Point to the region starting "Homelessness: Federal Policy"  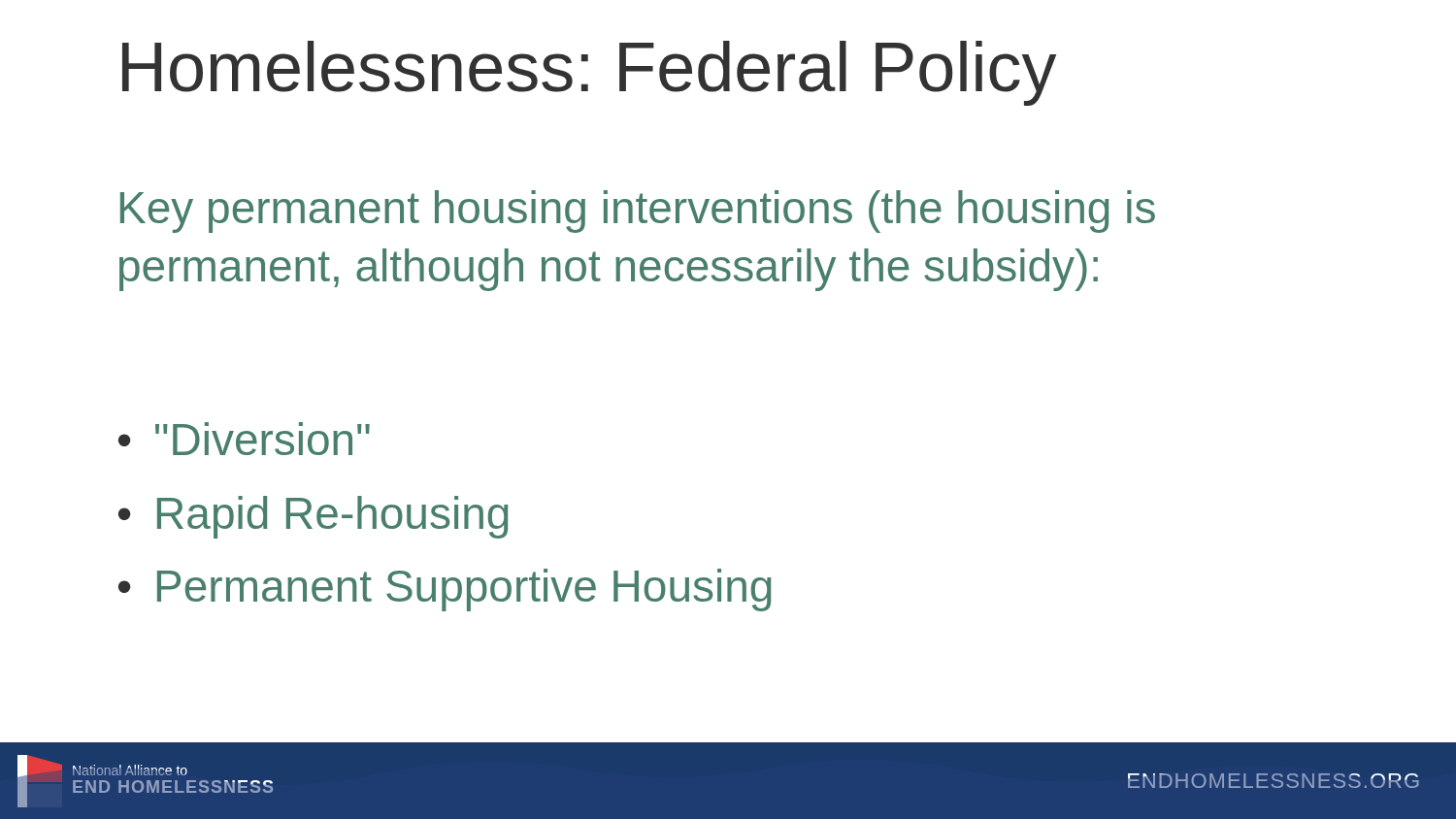(x=747, y=67)
